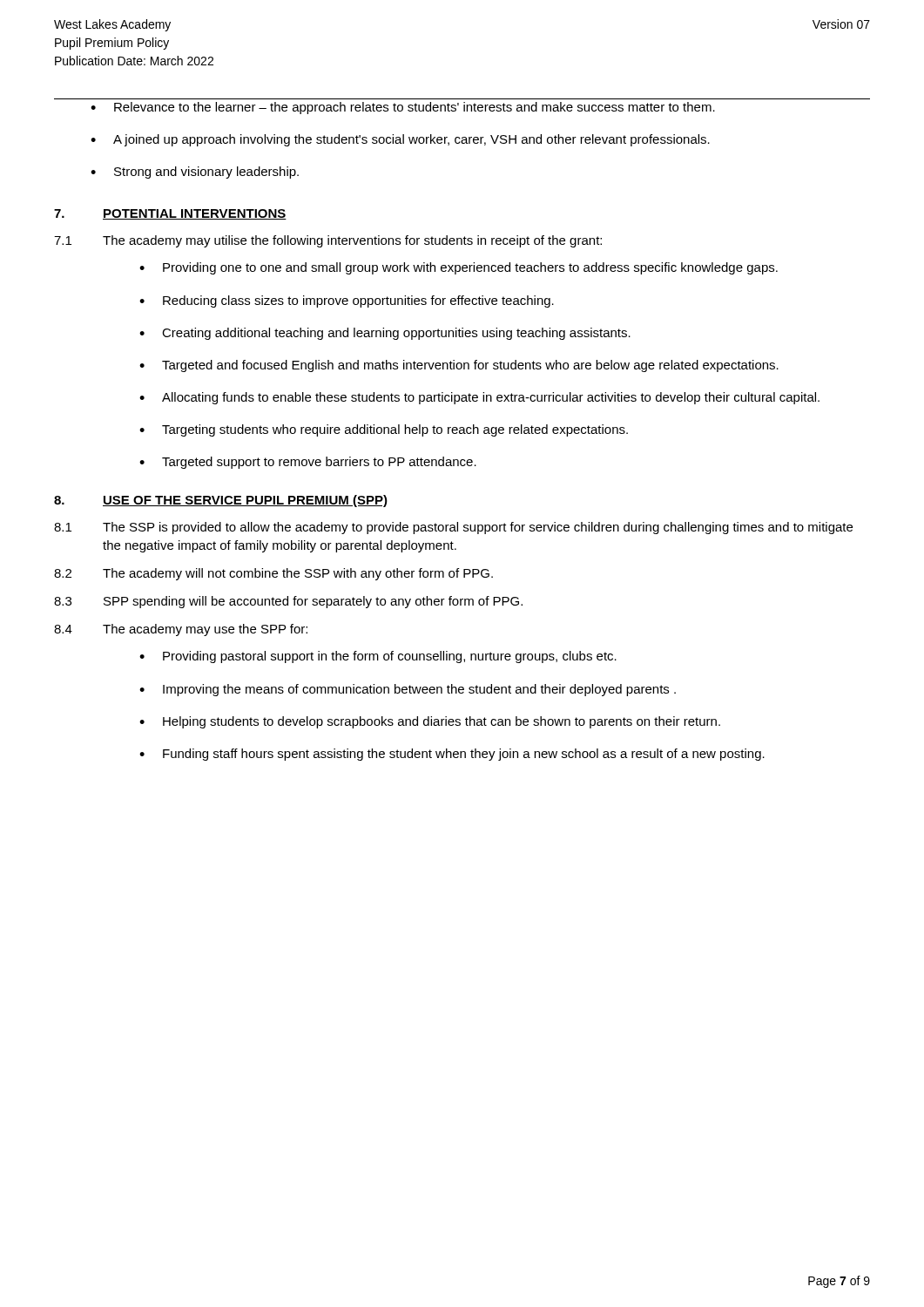This screenshot has height=1307, width=924.
Task: Click on the region starting "• Providing pastoral support"
Action: 505,658
